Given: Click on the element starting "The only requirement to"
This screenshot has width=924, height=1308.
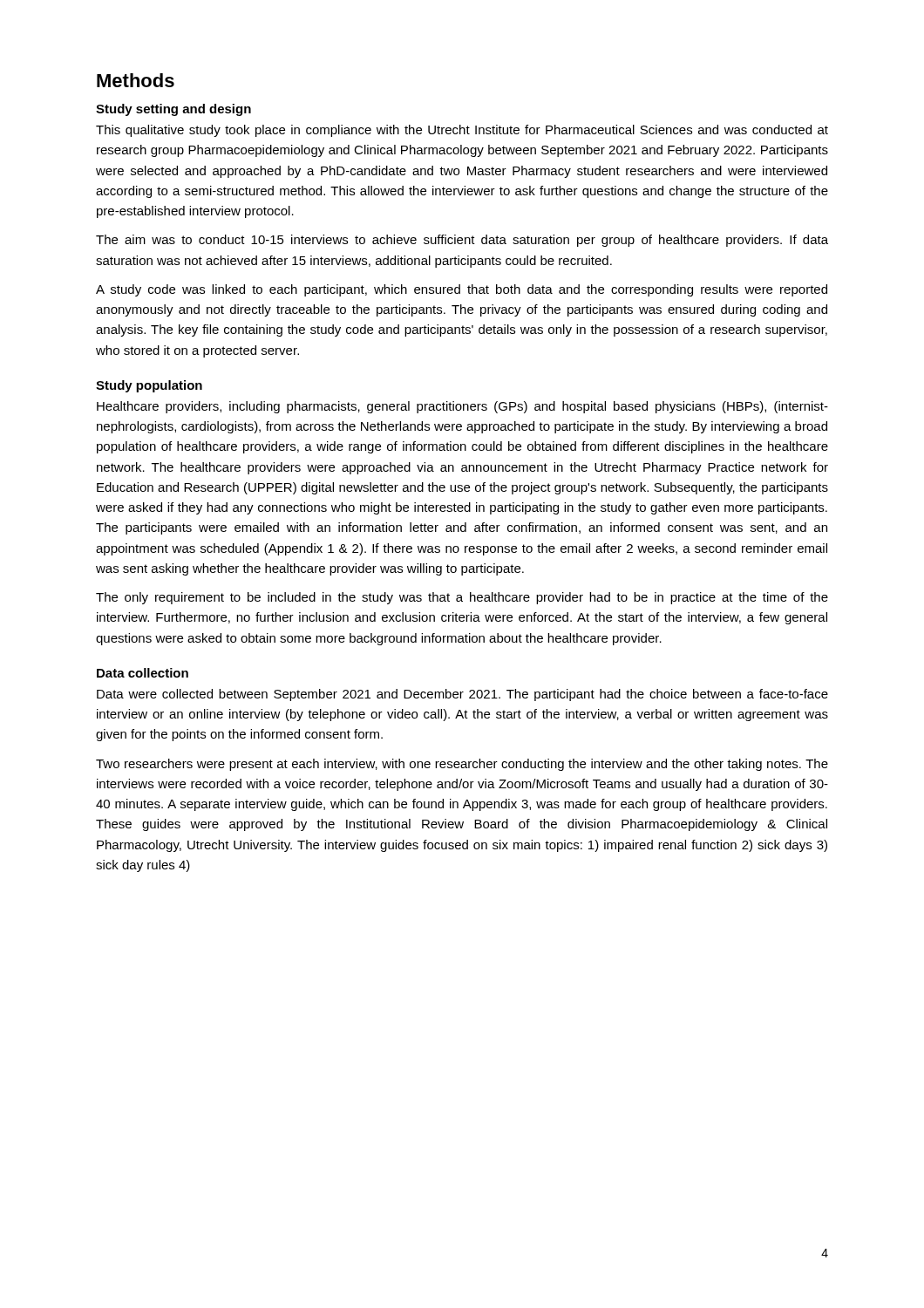Looking at the screenshot, I should pyautogui.click(x=462, y=617).
